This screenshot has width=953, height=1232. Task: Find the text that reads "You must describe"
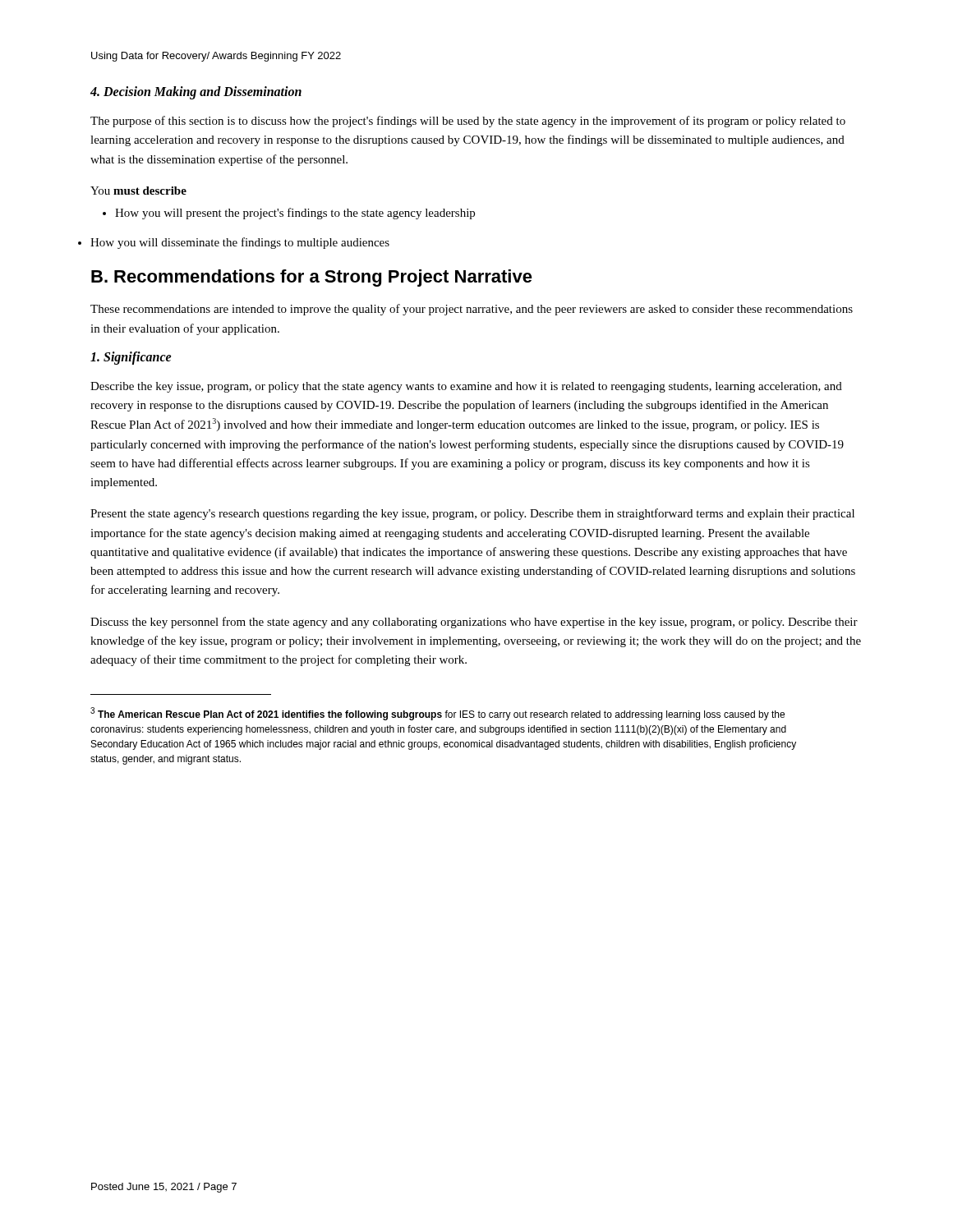tap(138, 191)
